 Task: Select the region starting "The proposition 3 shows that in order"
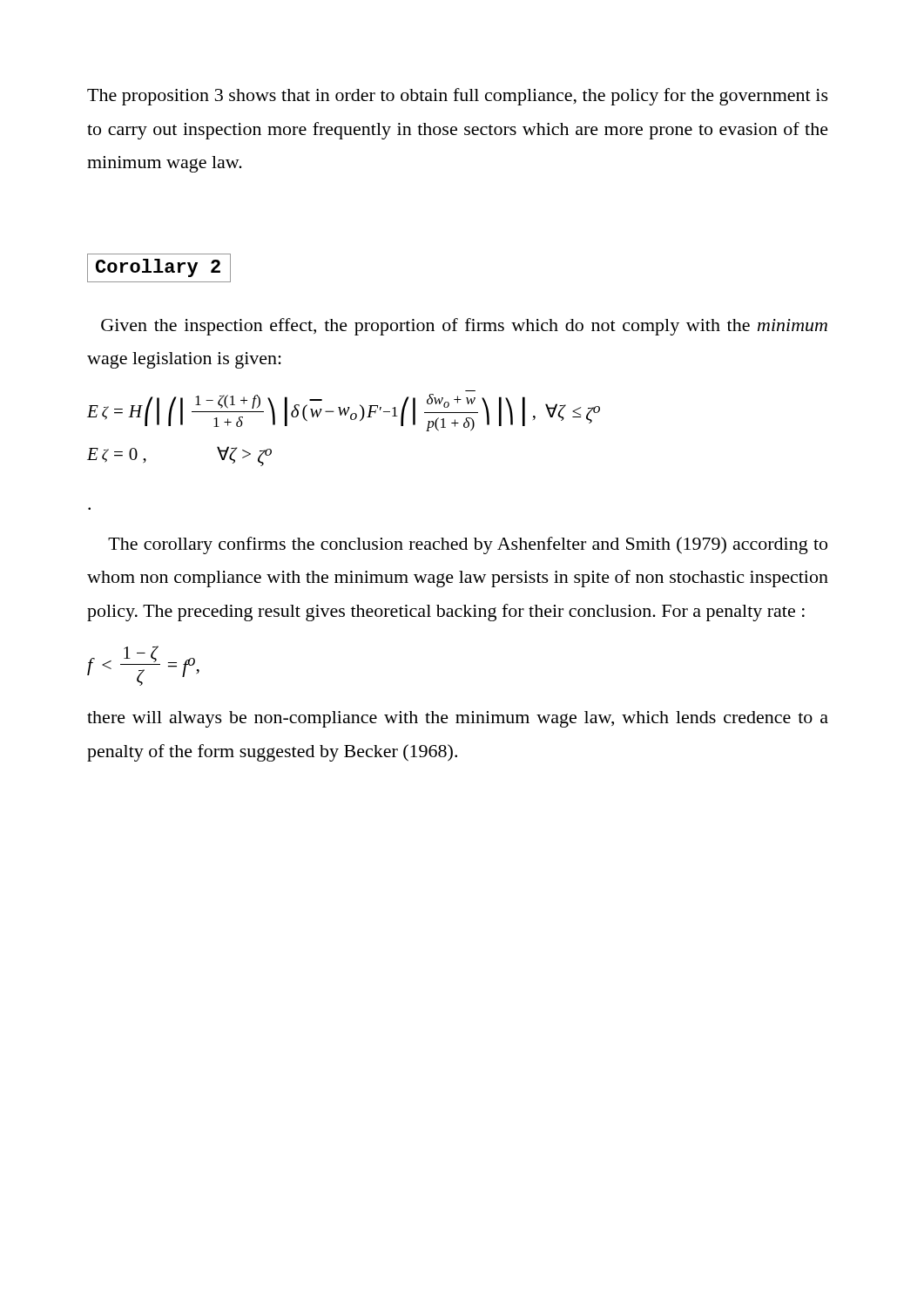point(458,128)
